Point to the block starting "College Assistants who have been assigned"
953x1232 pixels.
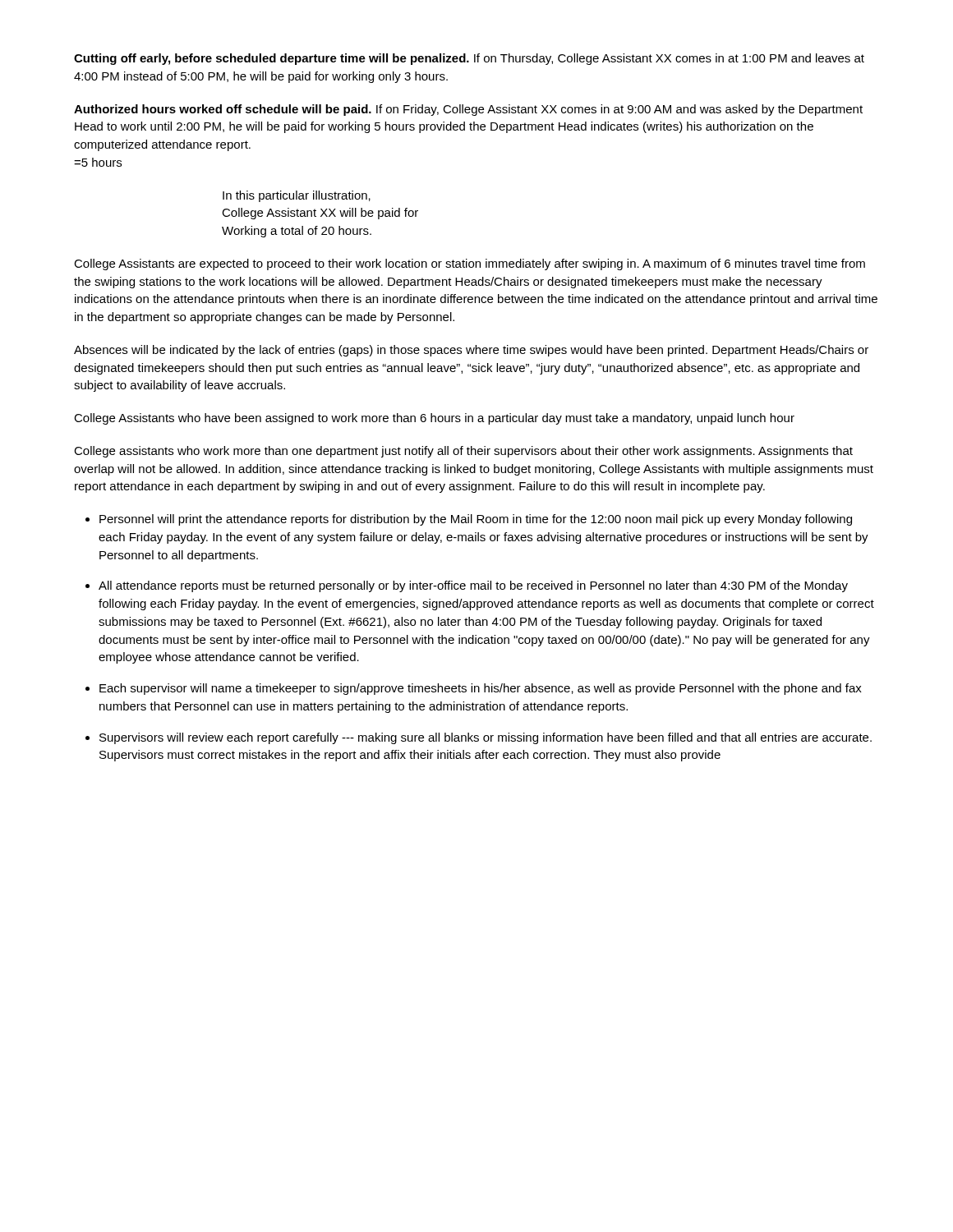click(x=434, y=418)
